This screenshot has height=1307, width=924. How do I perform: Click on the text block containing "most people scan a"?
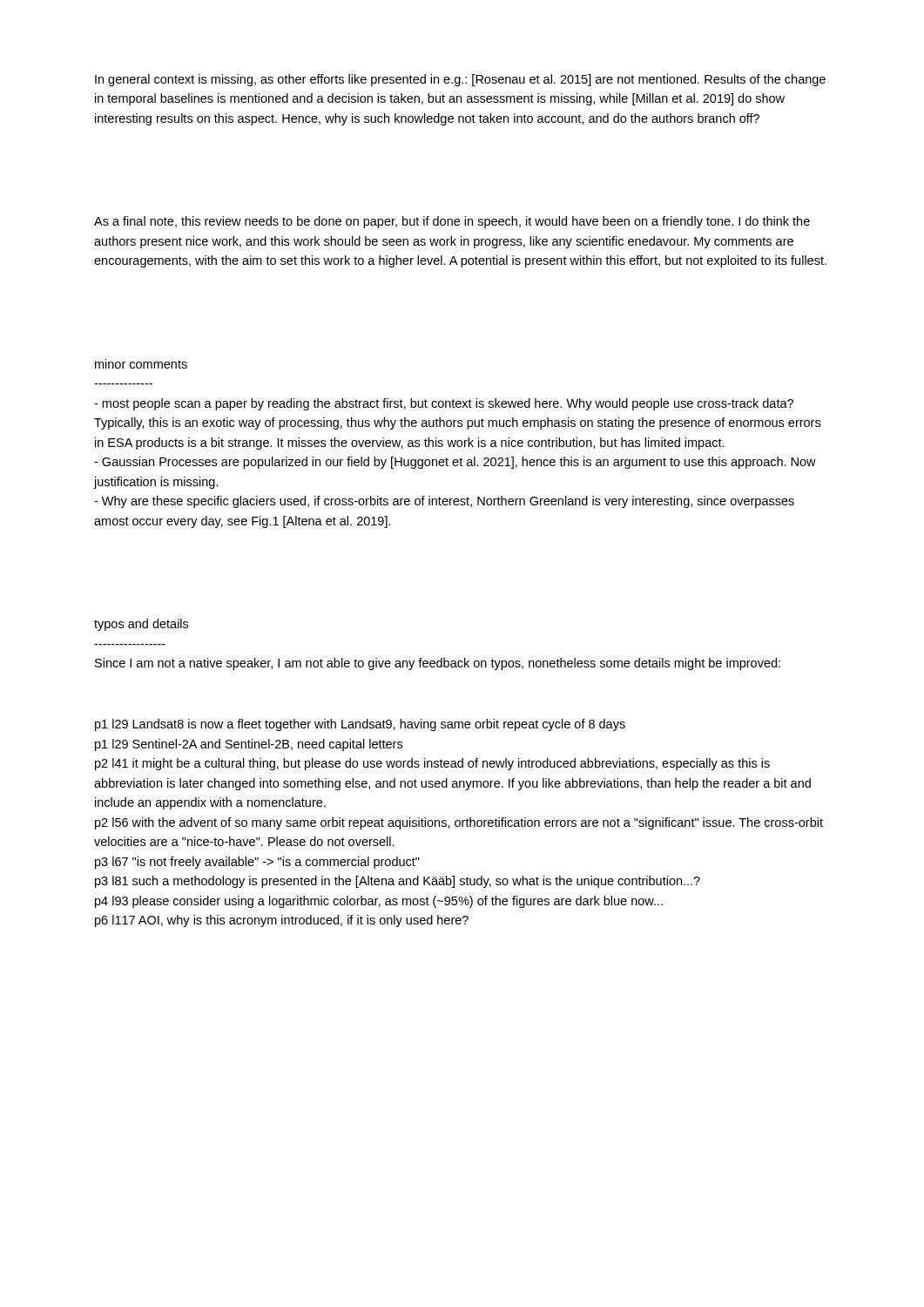coord(458,462)
